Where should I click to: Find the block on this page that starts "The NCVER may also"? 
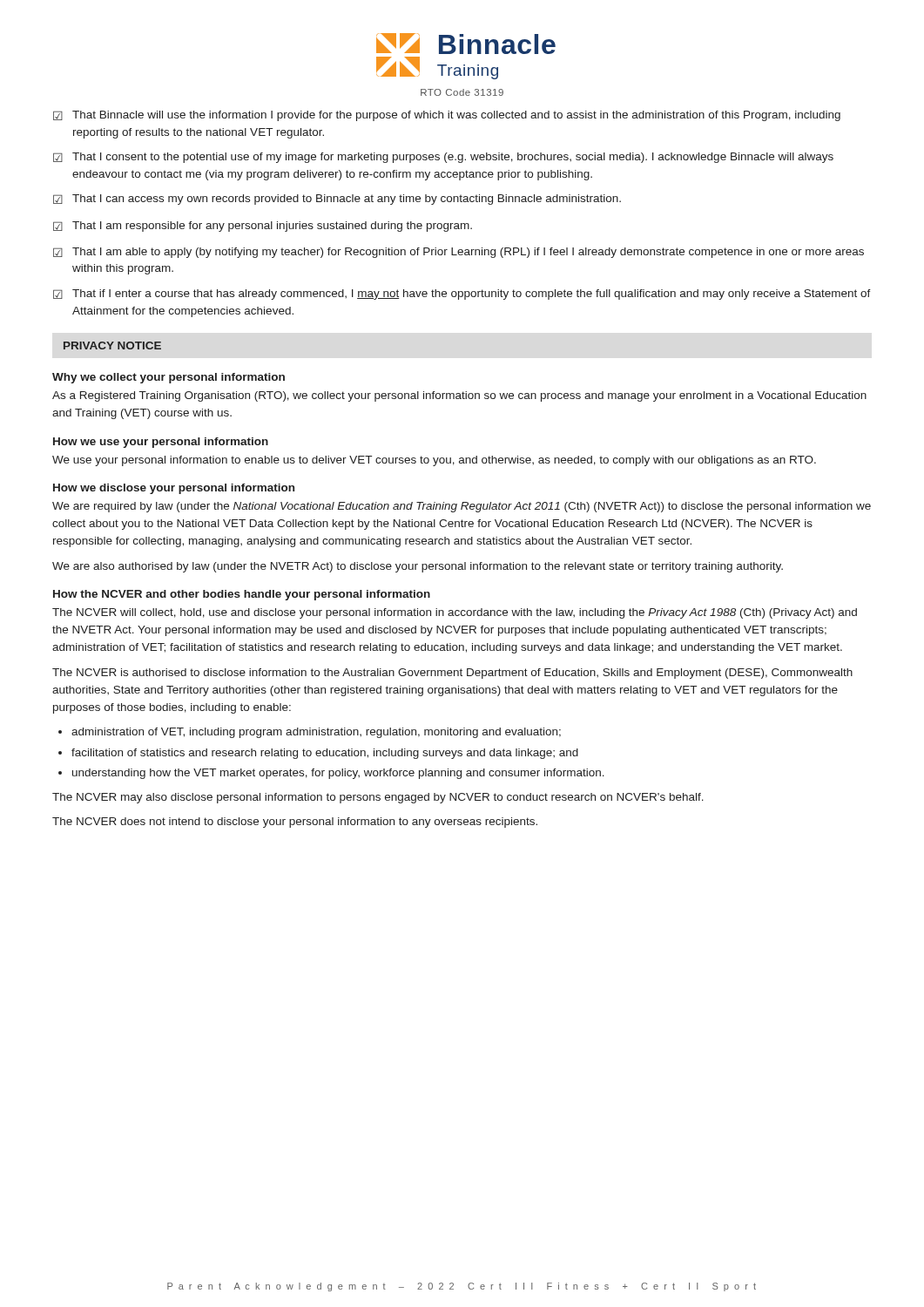pos(378,797)
